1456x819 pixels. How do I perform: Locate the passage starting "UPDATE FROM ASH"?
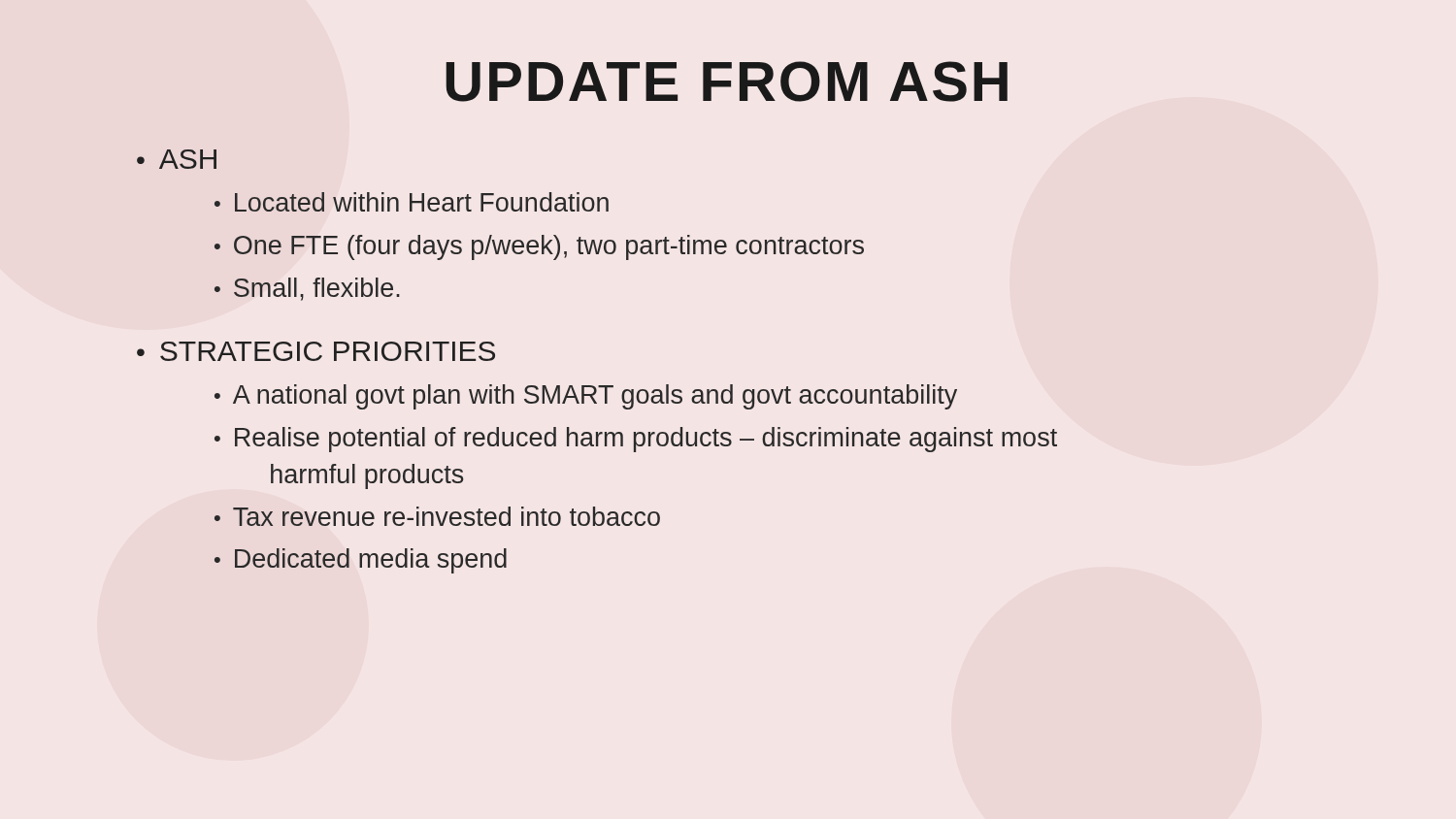tap(728, 76)
